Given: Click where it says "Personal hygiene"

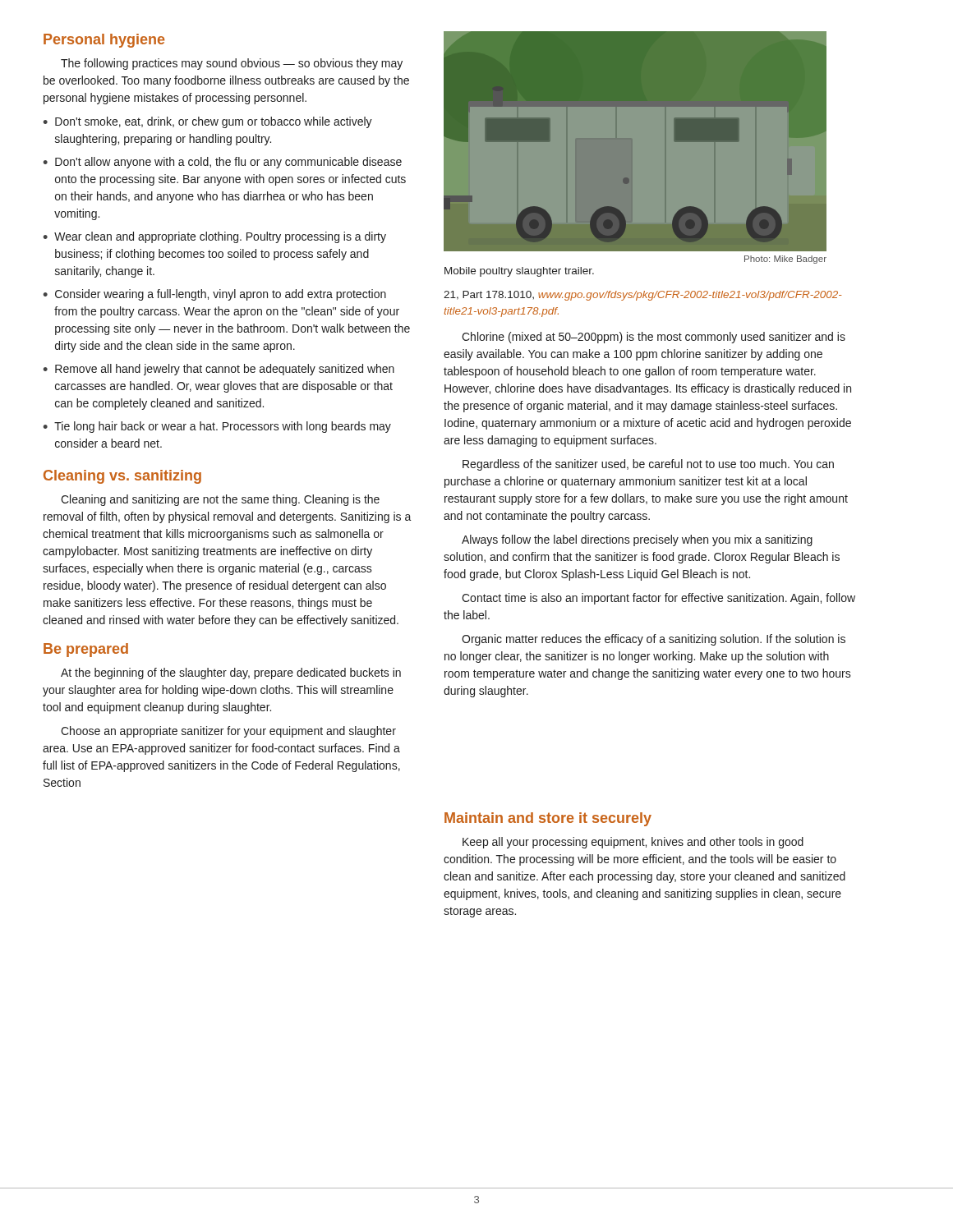Looking at the screenshot, I should click(x=104, y=40).
